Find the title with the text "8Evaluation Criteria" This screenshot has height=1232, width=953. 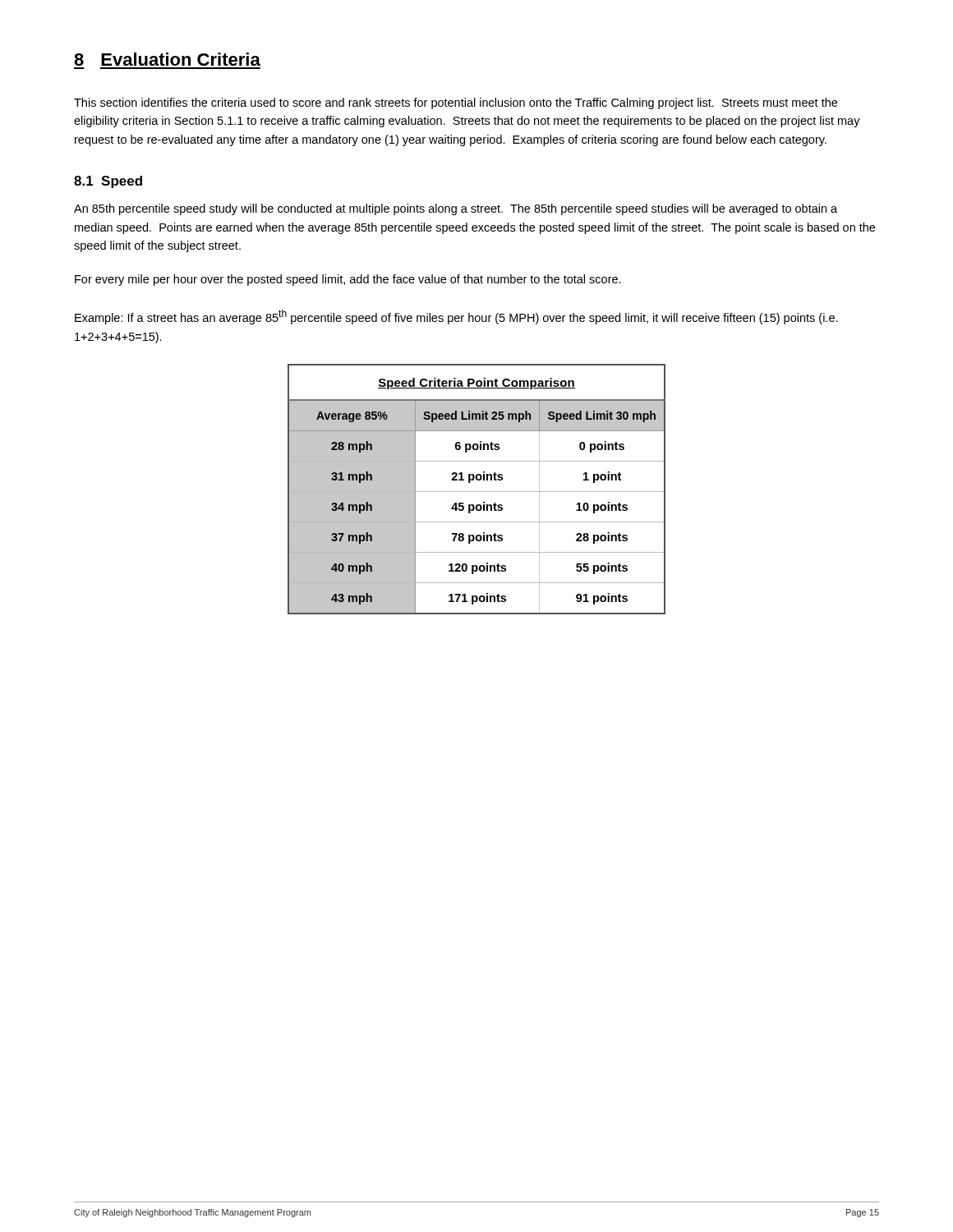(x=167, y=60)
